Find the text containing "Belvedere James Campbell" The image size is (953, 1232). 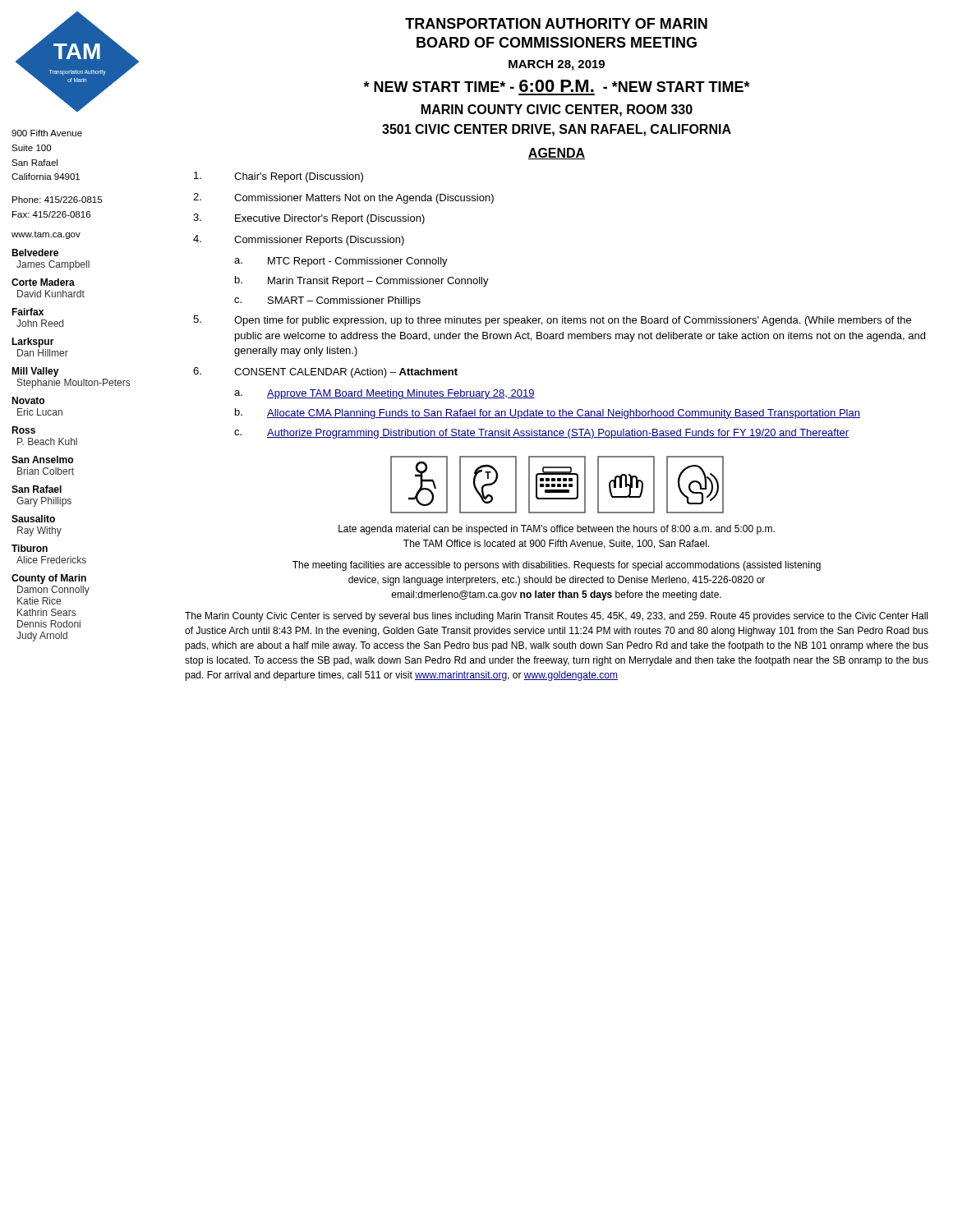(x=82, y=259)
